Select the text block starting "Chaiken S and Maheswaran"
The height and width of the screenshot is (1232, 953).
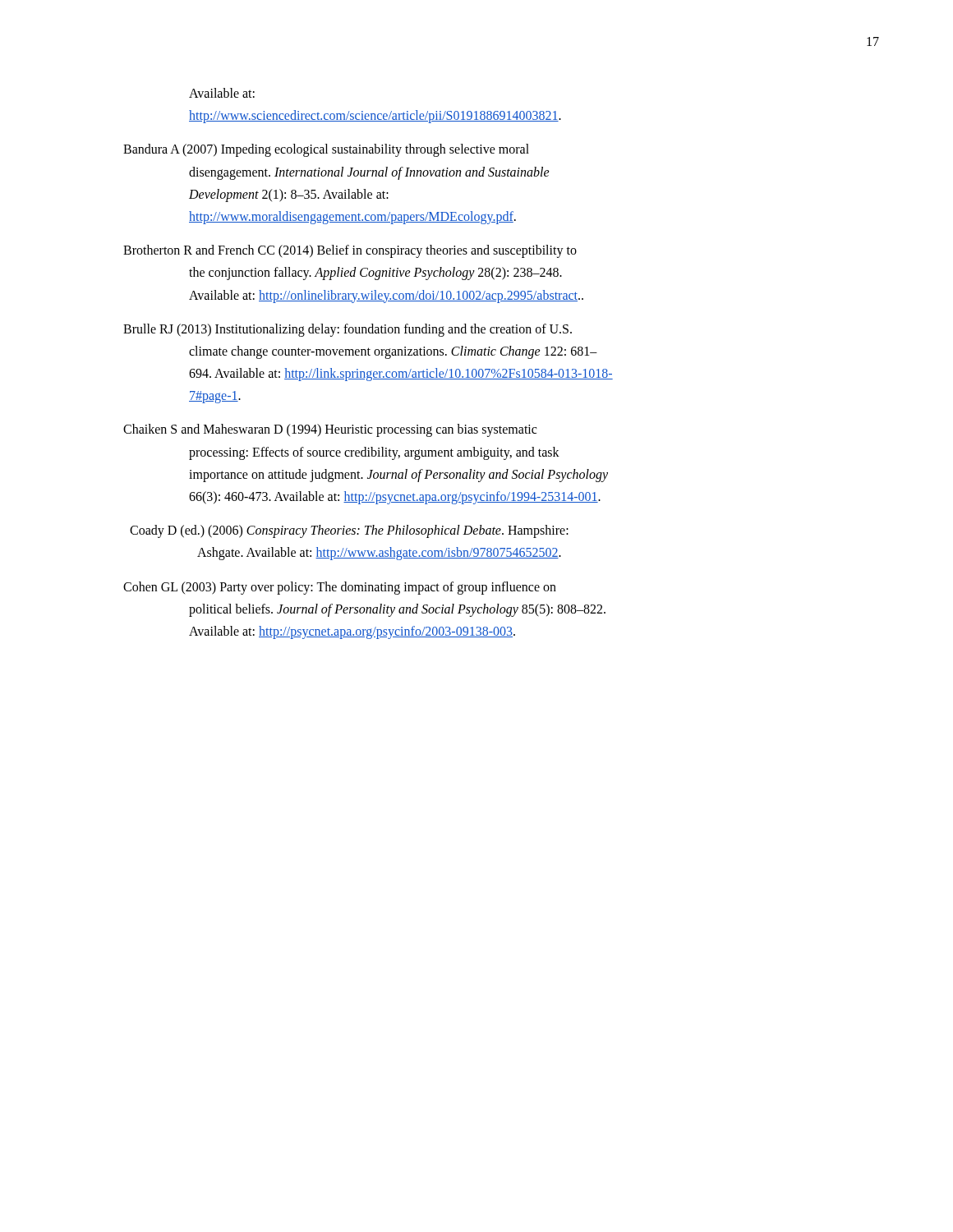coord(501,463)
